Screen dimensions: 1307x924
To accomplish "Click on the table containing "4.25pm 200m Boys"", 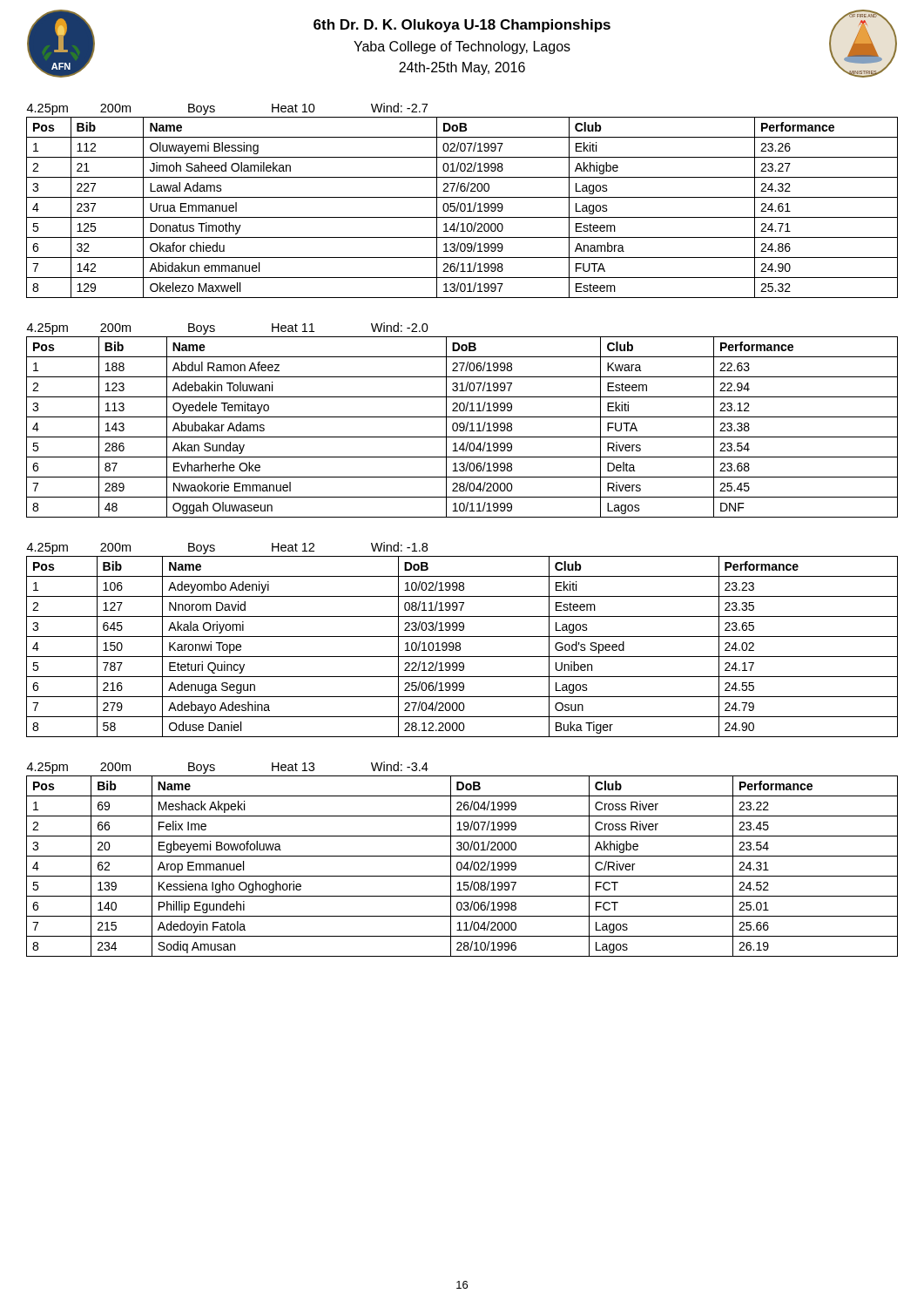I will pyautogui.click(x=462, y=417).
